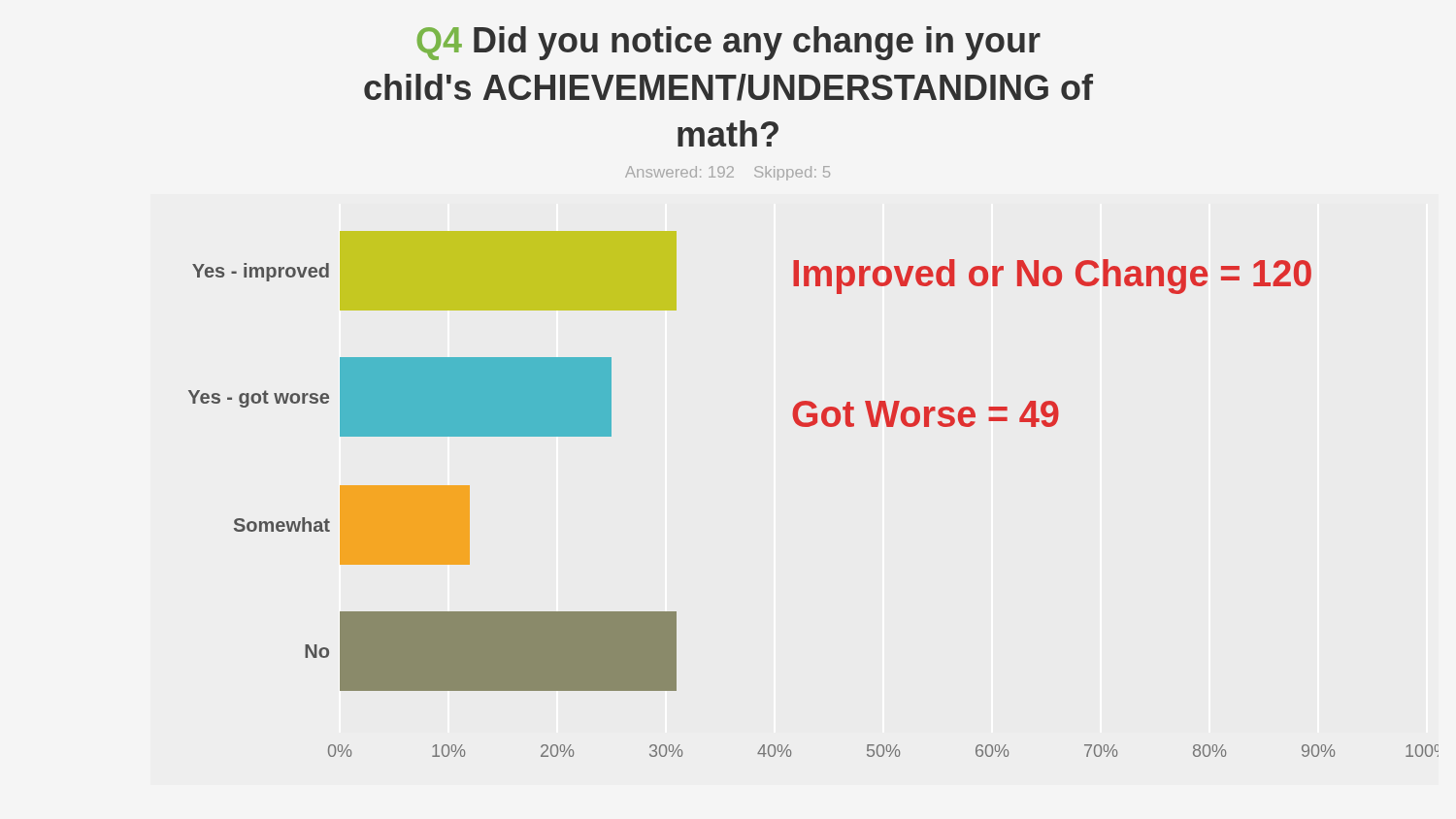Click on the bar chart
The width and height of the screenshot is (1456, 819).
click(x=794, y=490)
